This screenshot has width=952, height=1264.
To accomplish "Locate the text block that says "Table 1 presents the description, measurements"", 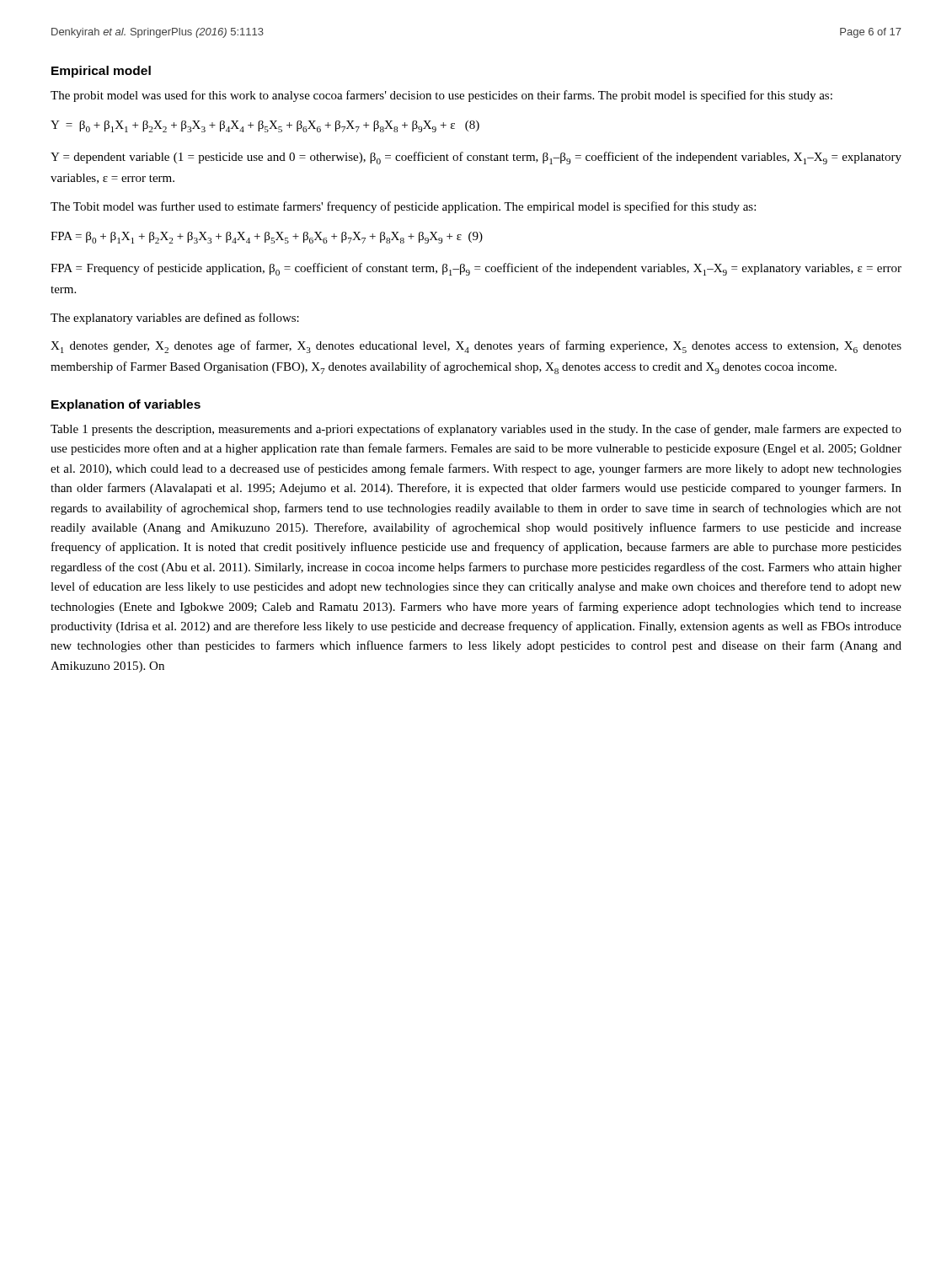I will (x=476, y=547).
